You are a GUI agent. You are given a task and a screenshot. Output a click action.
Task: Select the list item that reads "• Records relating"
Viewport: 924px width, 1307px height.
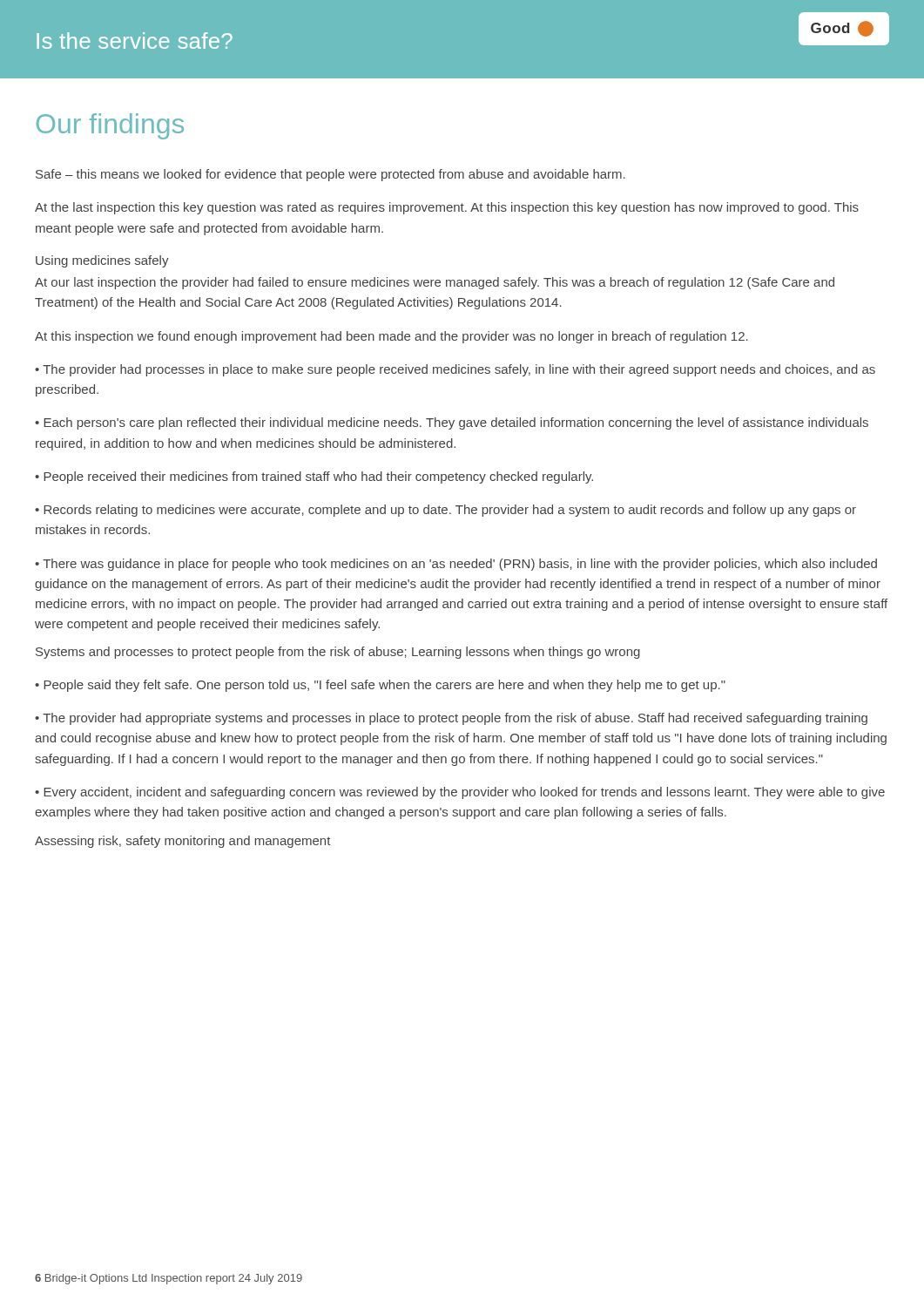pyautogui.click(x=462, y=520)
